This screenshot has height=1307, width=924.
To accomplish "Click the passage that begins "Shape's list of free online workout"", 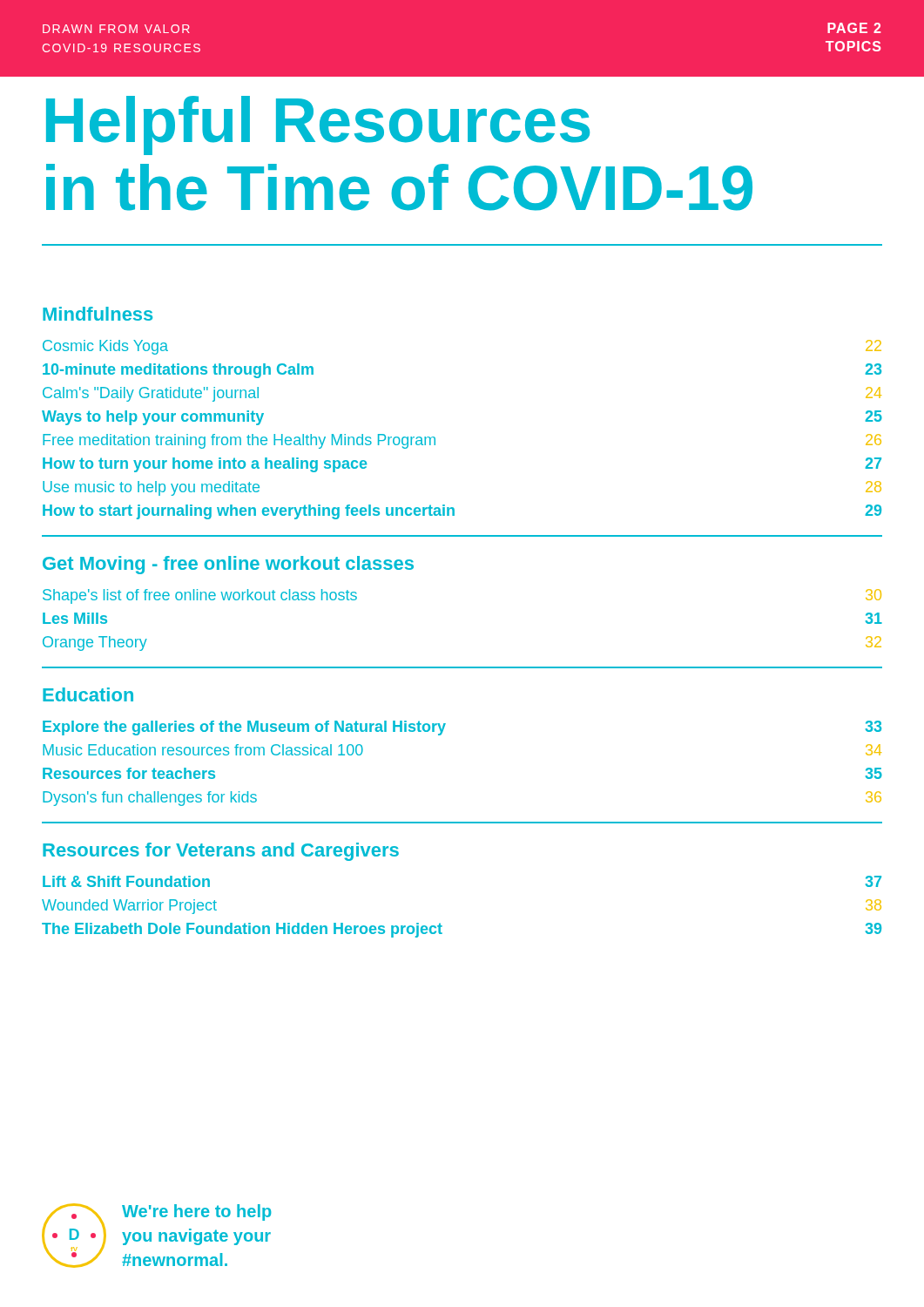I will pos(197,596).
